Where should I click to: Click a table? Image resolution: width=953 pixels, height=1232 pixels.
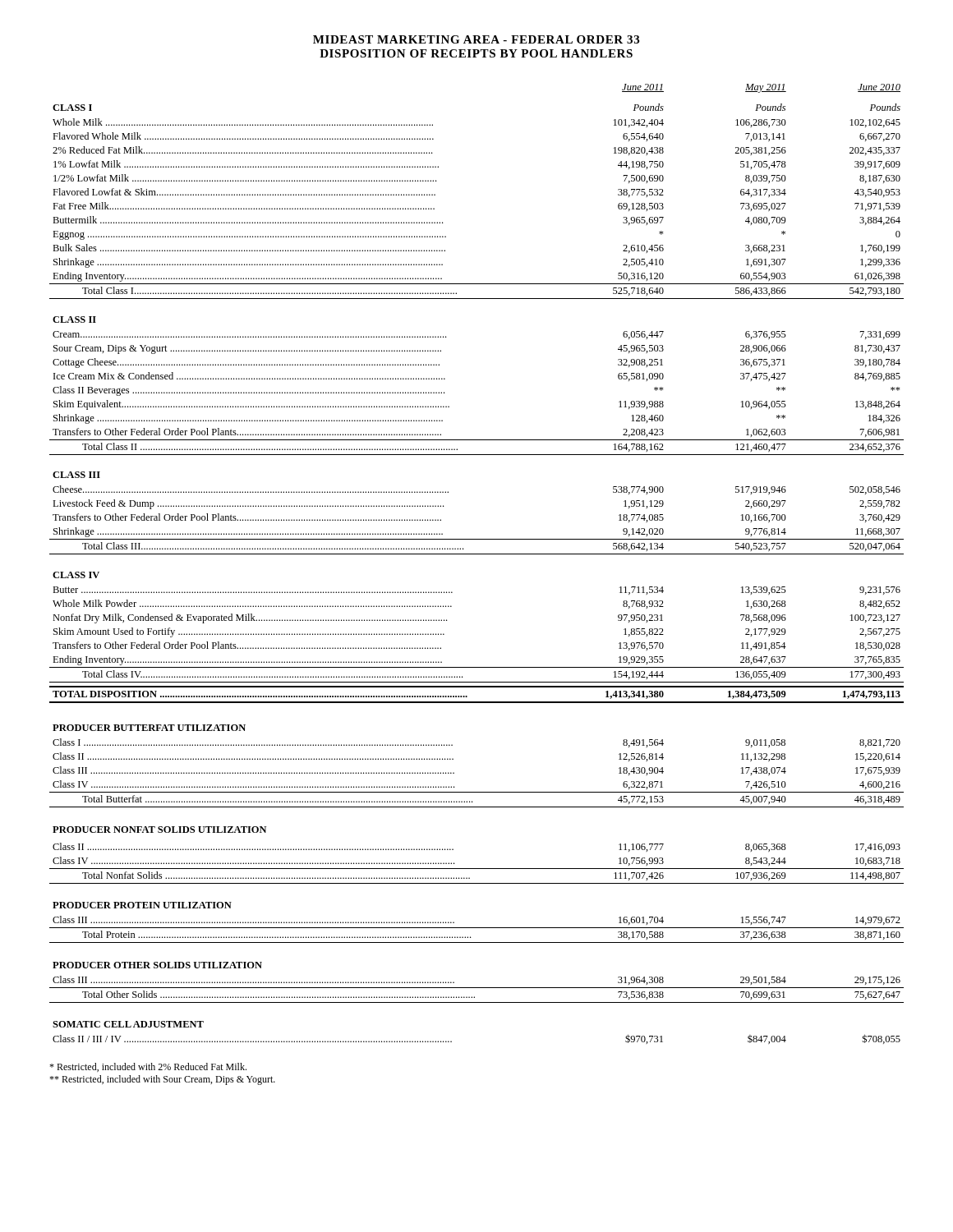(476, 563)
